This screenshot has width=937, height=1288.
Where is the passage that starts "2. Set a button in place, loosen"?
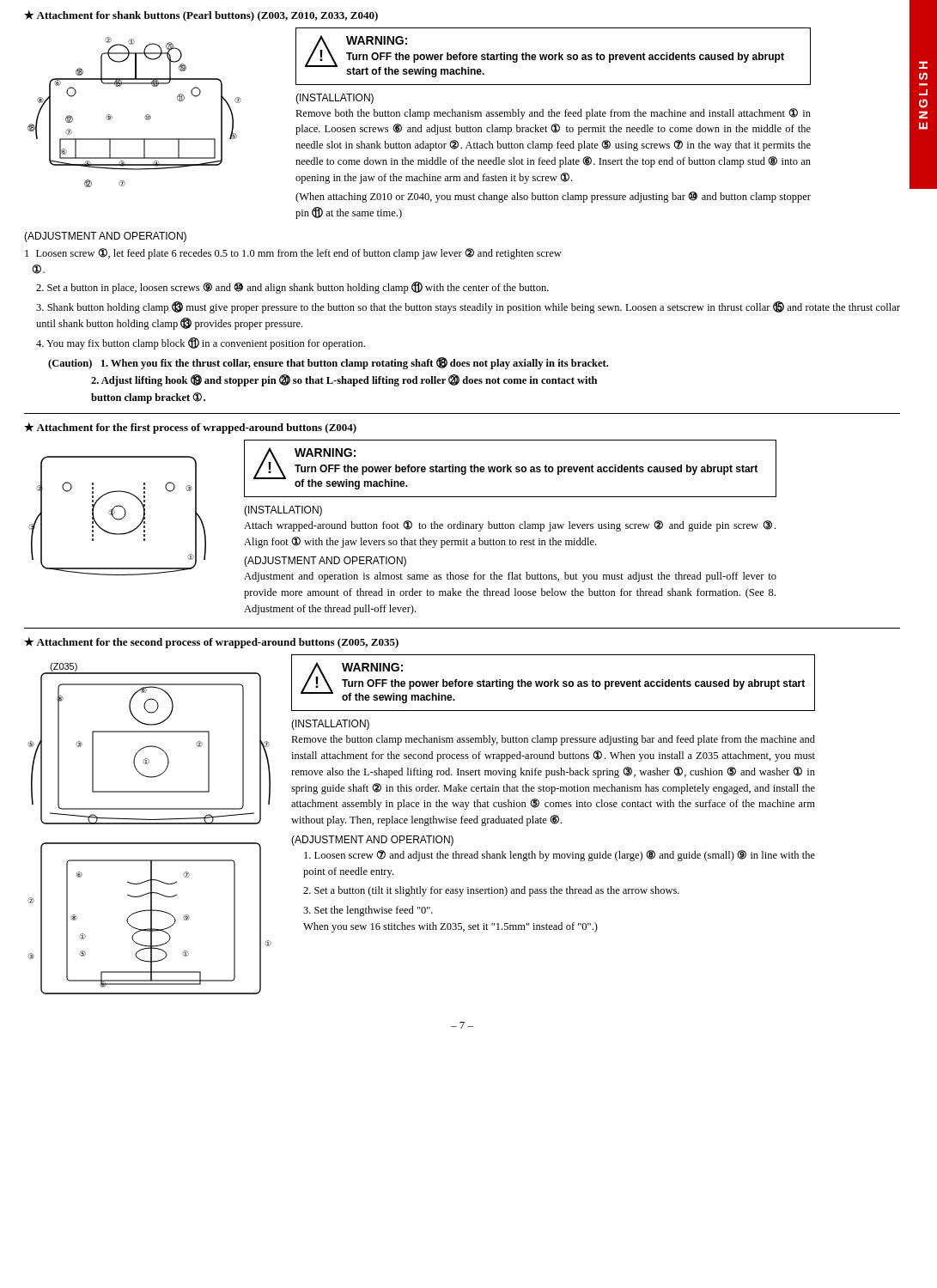click(293, 288)
